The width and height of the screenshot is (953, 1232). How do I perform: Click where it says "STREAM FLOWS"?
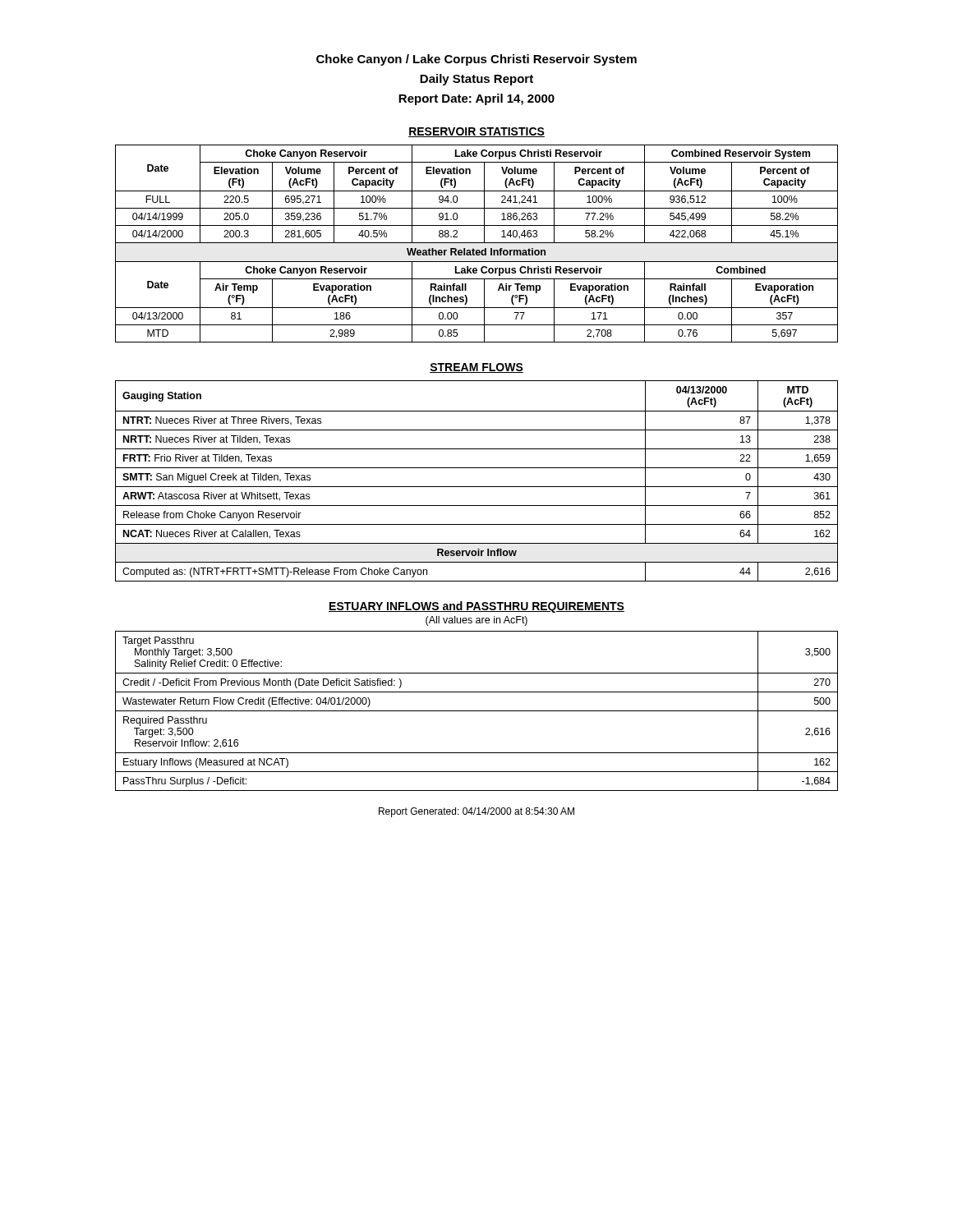click(x=476, y=367)
